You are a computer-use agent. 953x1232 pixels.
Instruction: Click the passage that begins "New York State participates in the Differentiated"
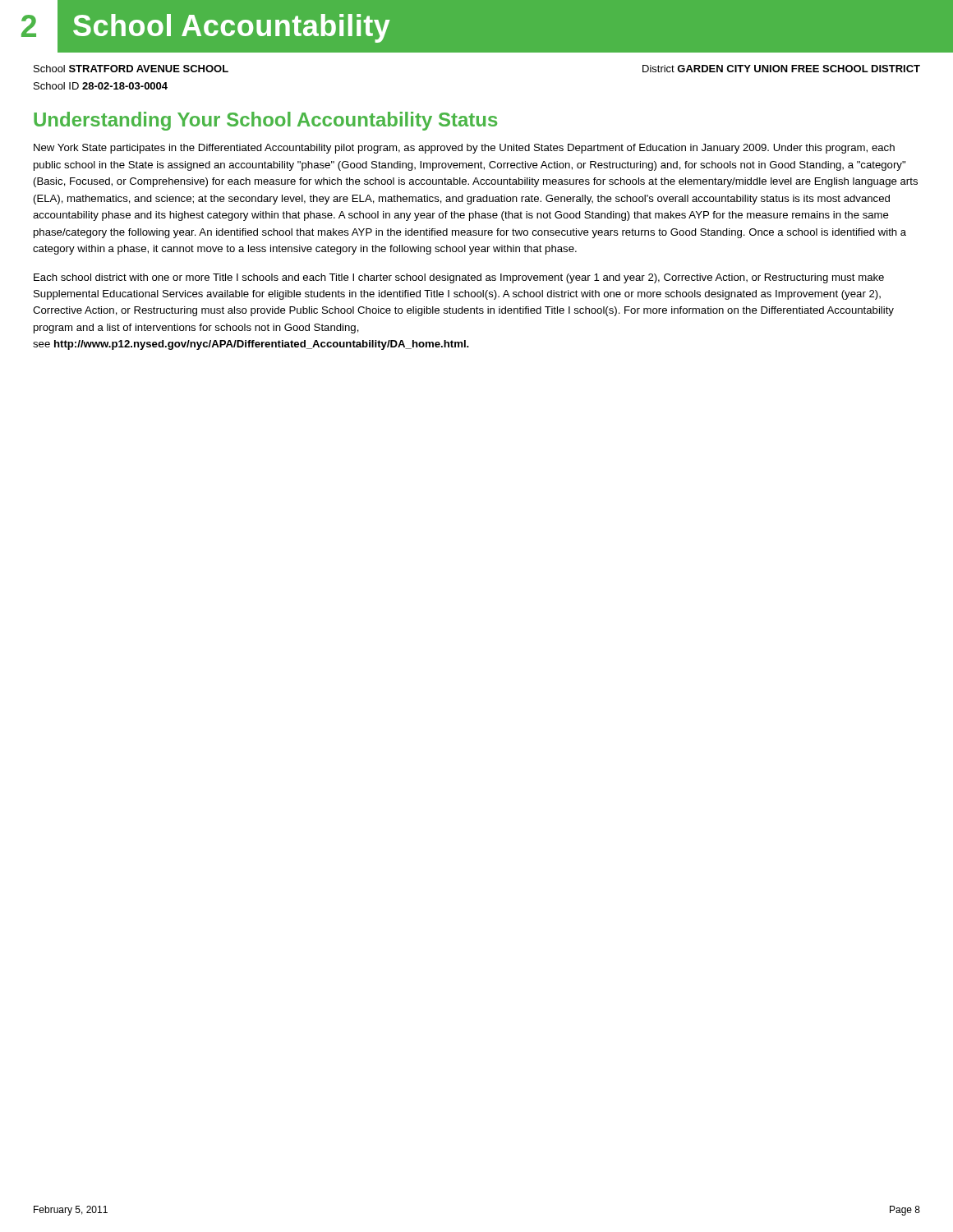(x=475, y=198)
